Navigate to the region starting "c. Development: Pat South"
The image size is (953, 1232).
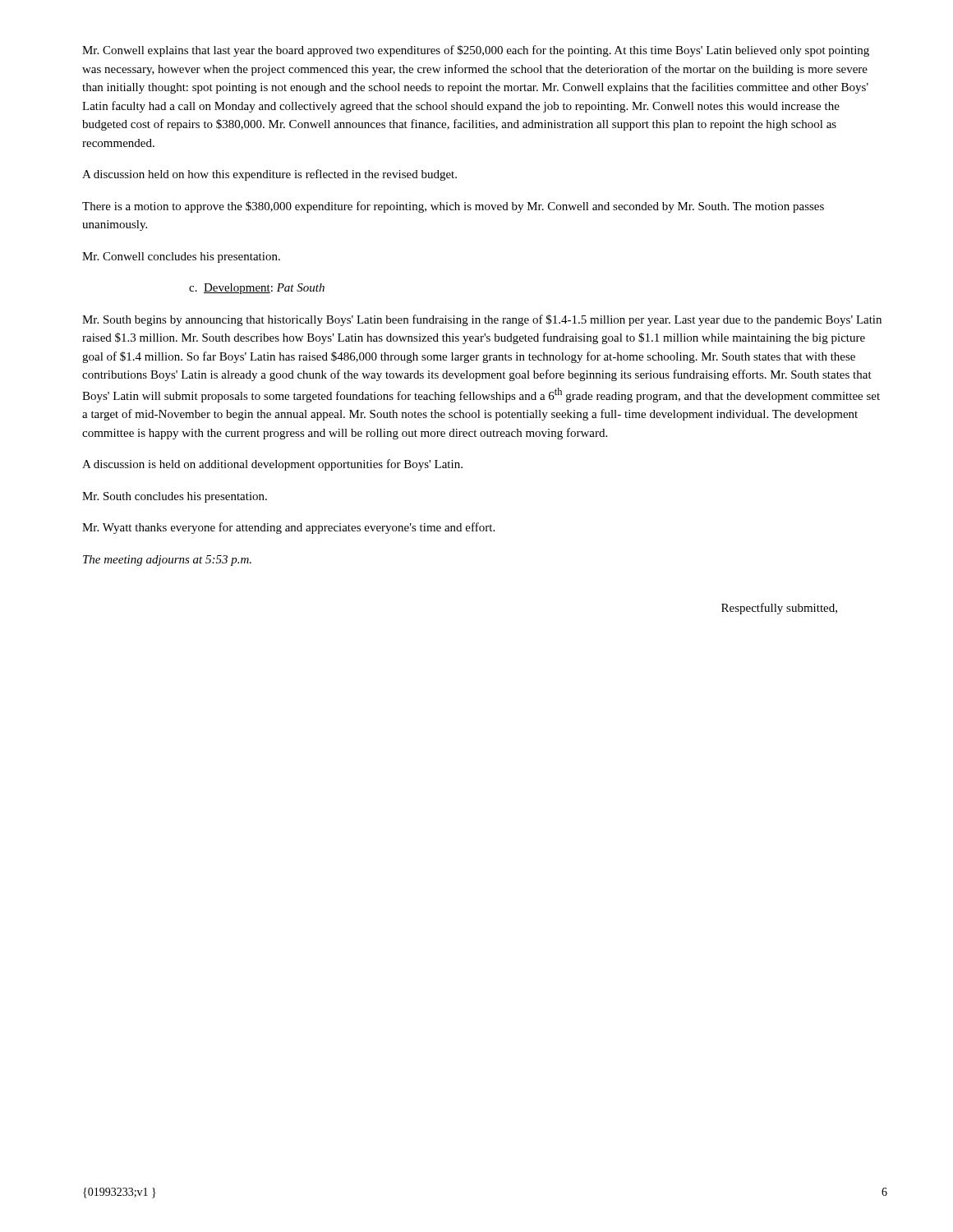coord(257,287)
